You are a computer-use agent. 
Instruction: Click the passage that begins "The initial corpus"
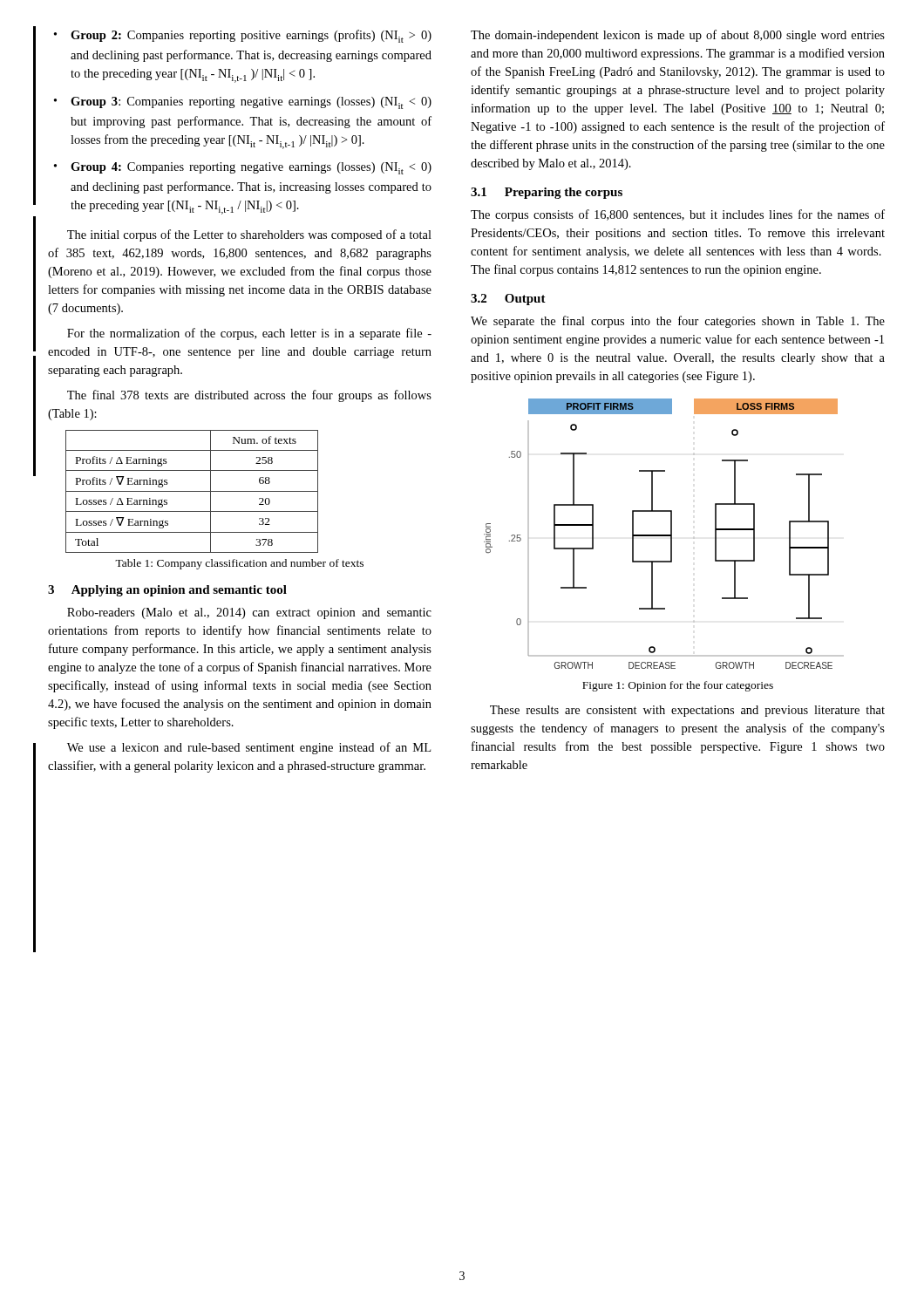pos(240,271)
